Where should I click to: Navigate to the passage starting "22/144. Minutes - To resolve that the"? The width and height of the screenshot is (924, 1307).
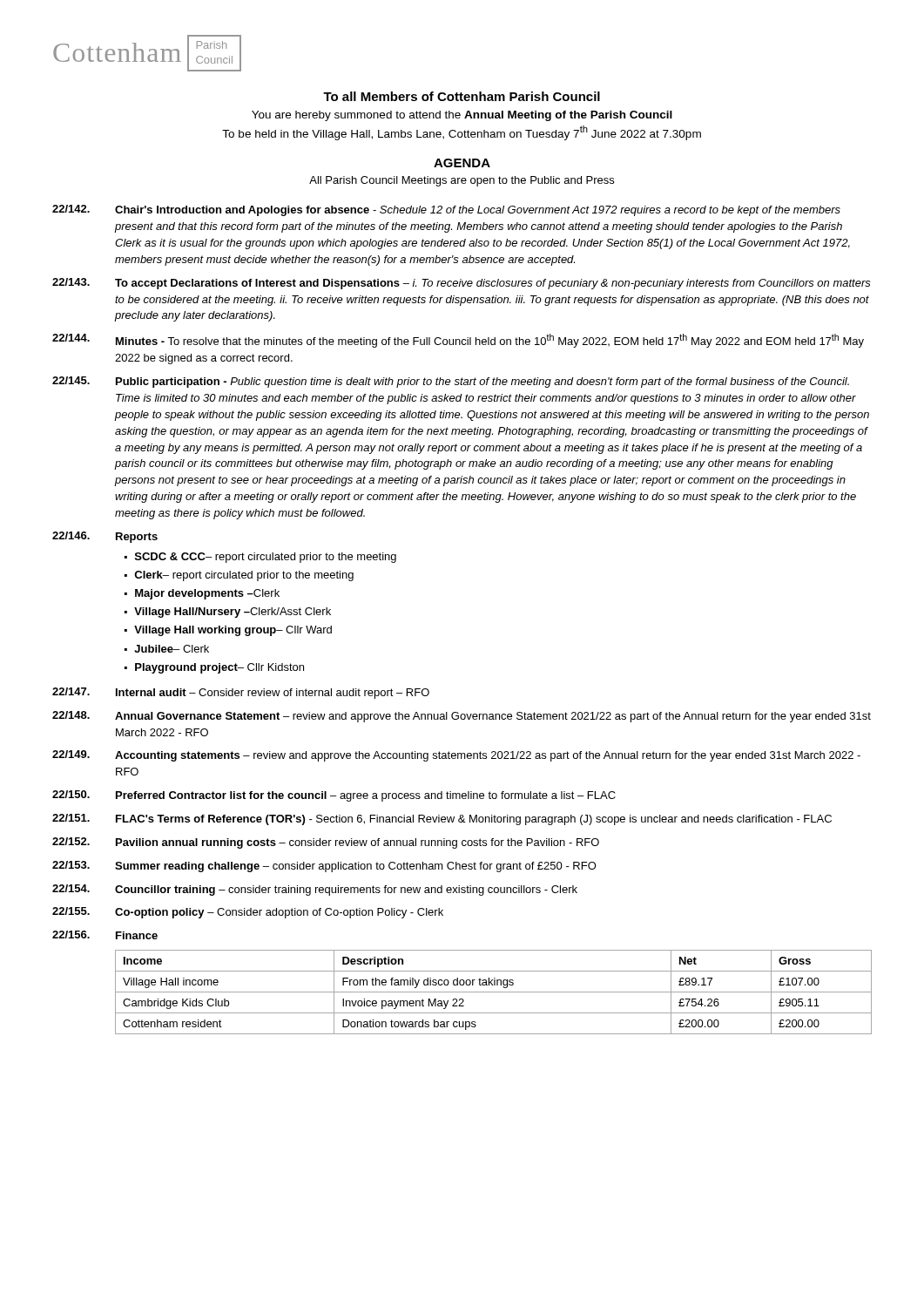click(x=462, y=349)
